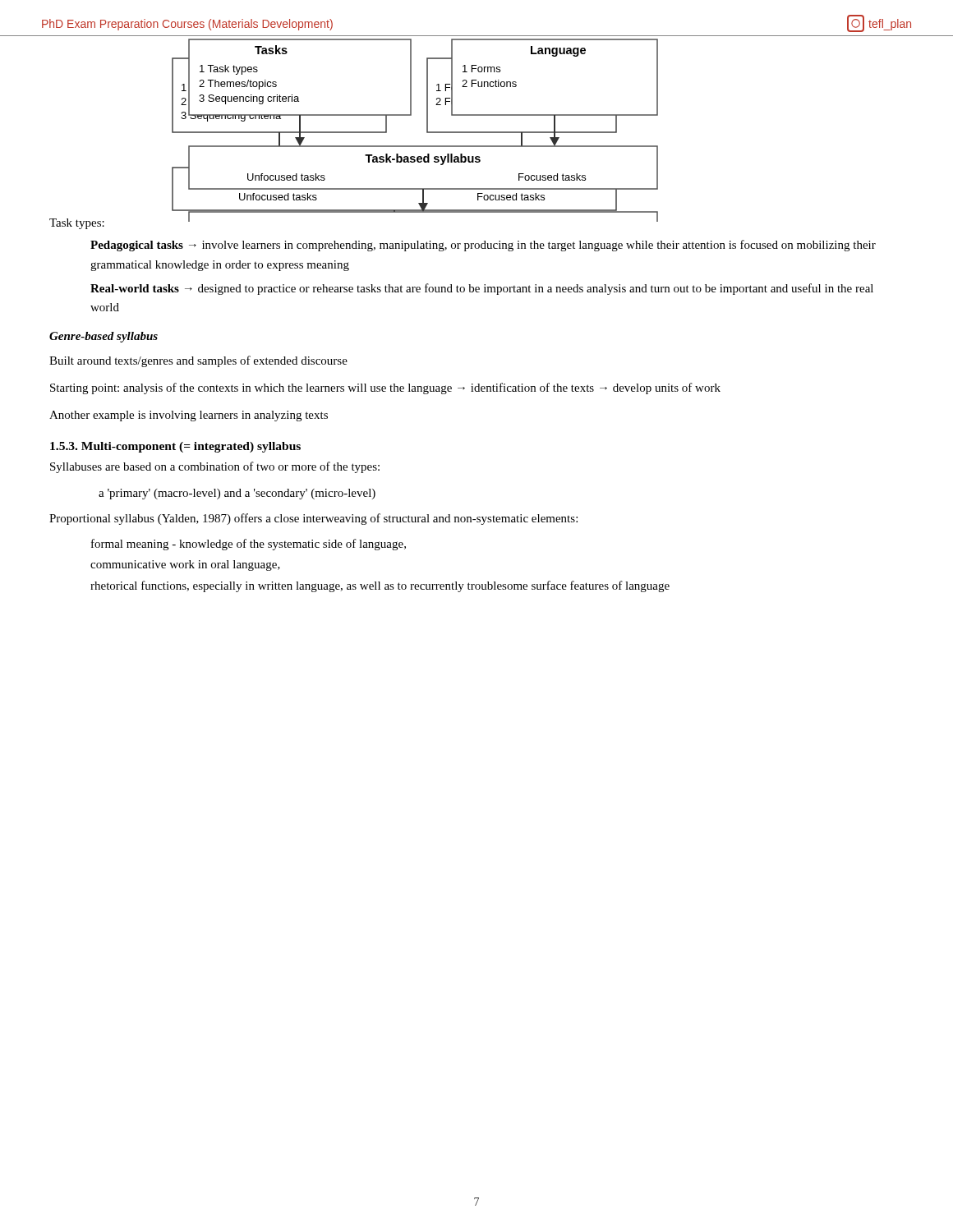Locate the flowchart
The image size is (953, 1232).
click(476, 138)
